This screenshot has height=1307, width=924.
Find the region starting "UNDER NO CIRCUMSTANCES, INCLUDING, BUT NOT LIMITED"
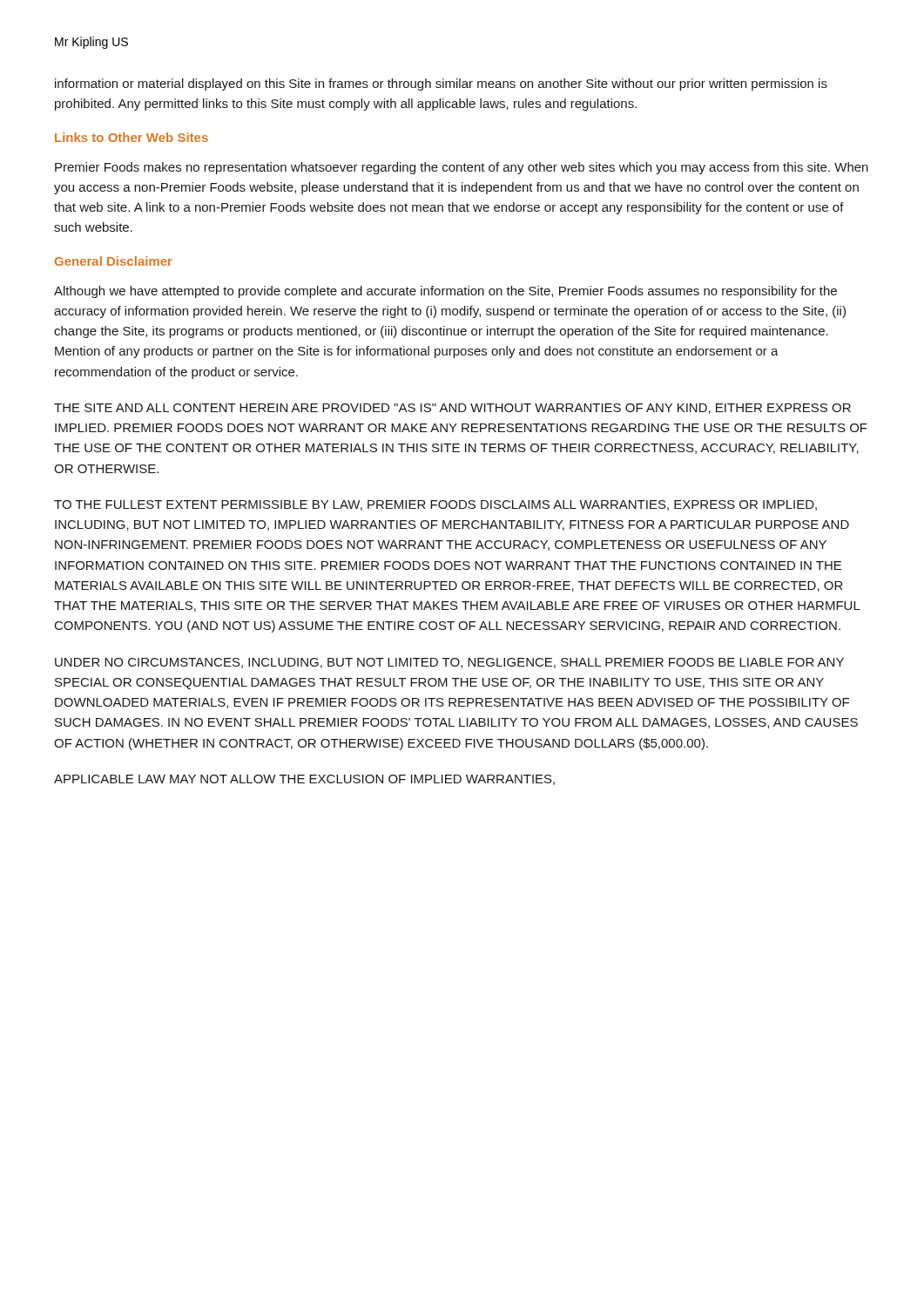[x=456, y=702]
